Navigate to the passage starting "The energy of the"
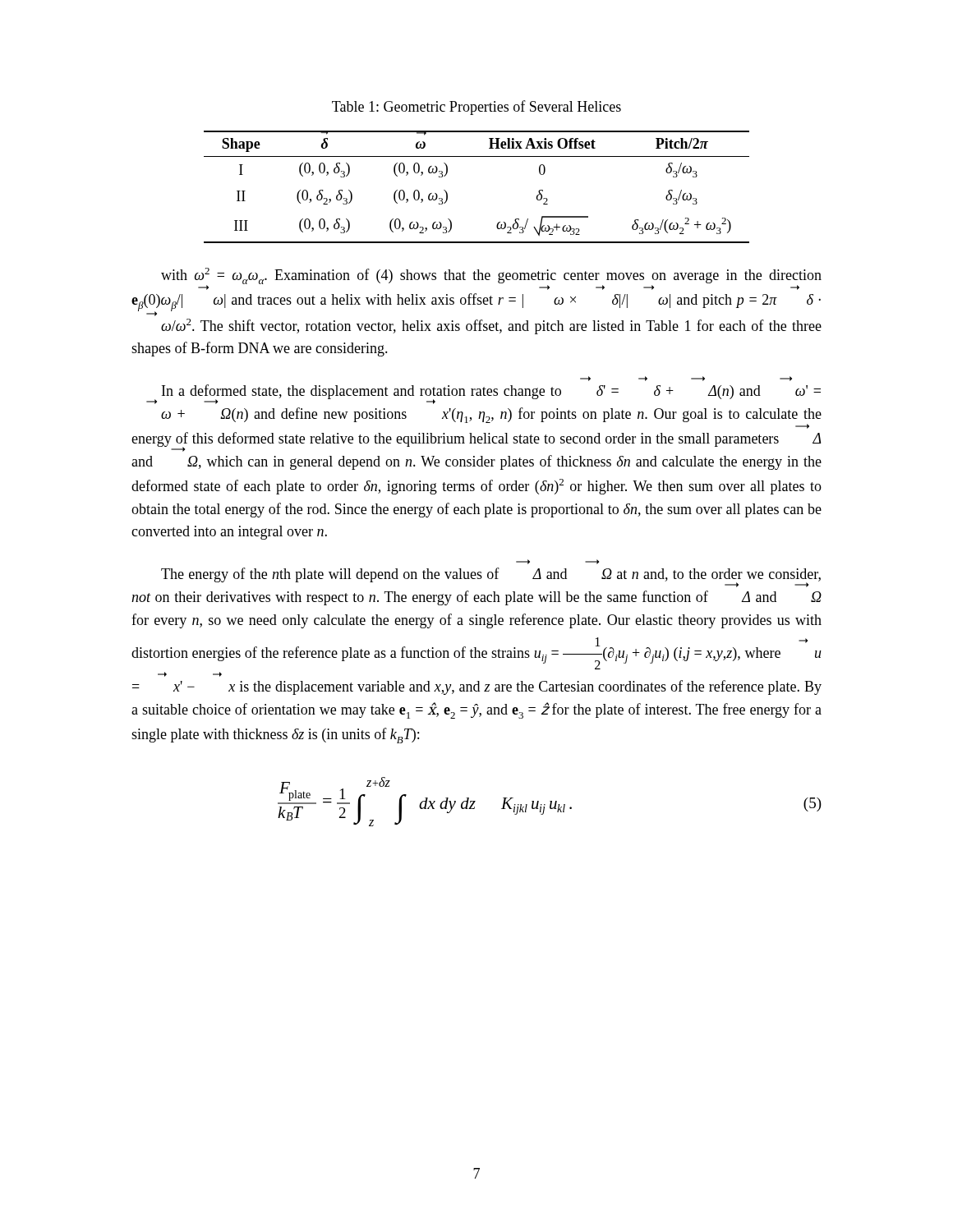 (x=476, y=656)
